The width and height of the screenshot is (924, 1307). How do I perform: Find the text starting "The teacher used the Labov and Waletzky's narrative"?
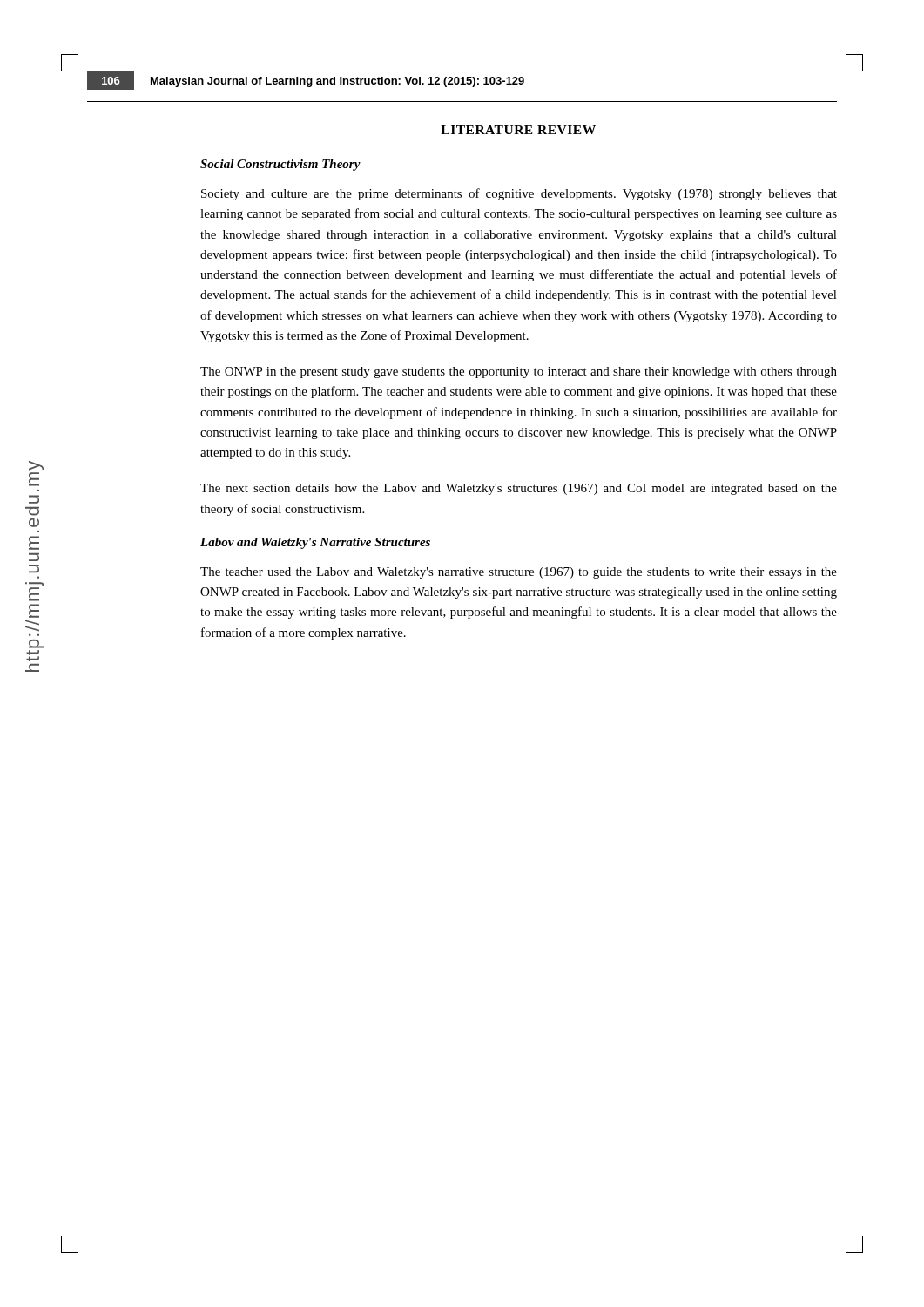click(519, 602)
